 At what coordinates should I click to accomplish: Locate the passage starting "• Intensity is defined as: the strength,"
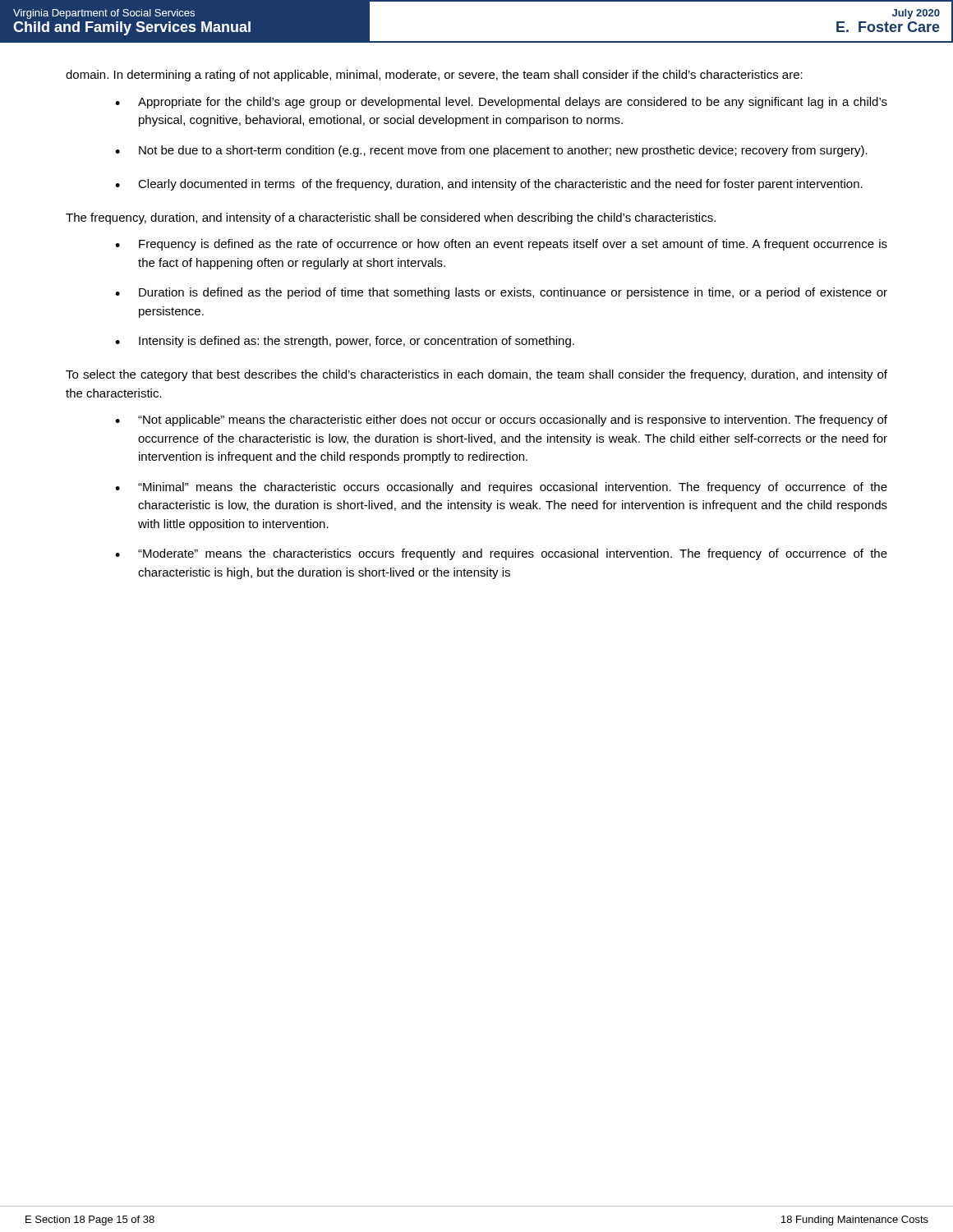point(501,343)
